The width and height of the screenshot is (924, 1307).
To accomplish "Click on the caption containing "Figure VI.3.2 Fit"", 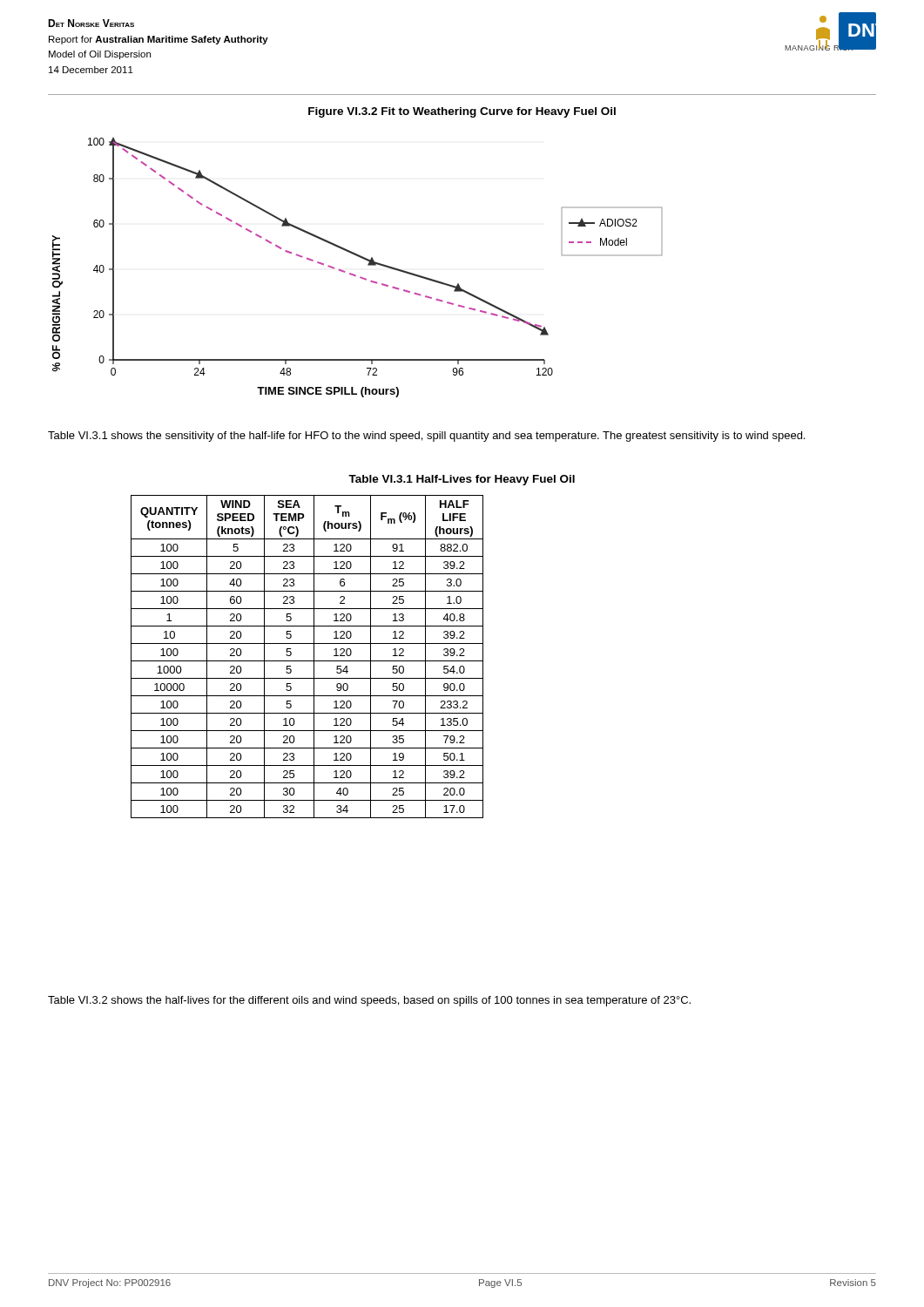I will 462,111.
